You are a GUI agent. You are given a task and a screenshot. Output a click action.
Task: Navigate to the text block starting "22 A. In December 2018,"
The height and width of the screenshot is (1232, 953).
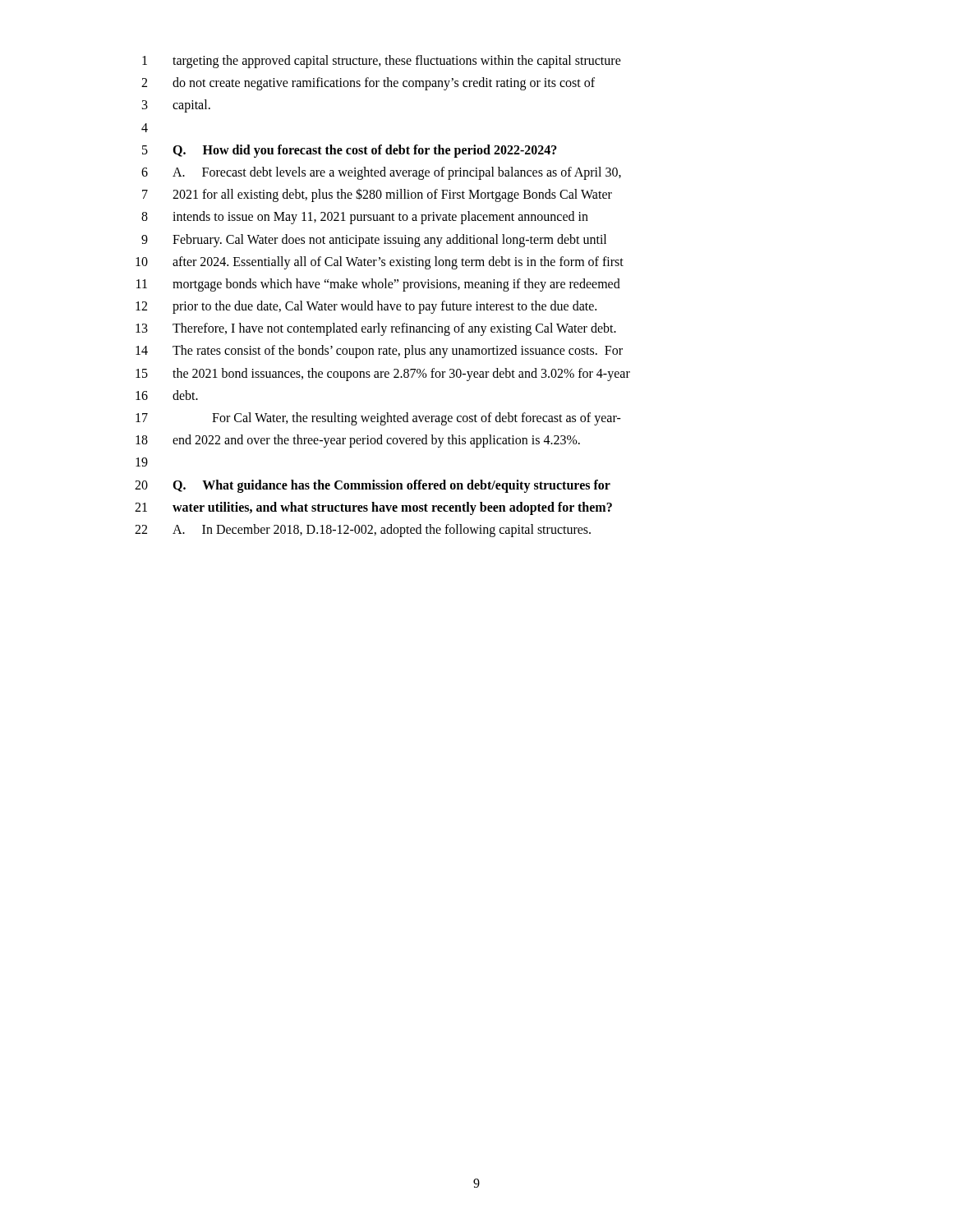[x=485, y=529]
